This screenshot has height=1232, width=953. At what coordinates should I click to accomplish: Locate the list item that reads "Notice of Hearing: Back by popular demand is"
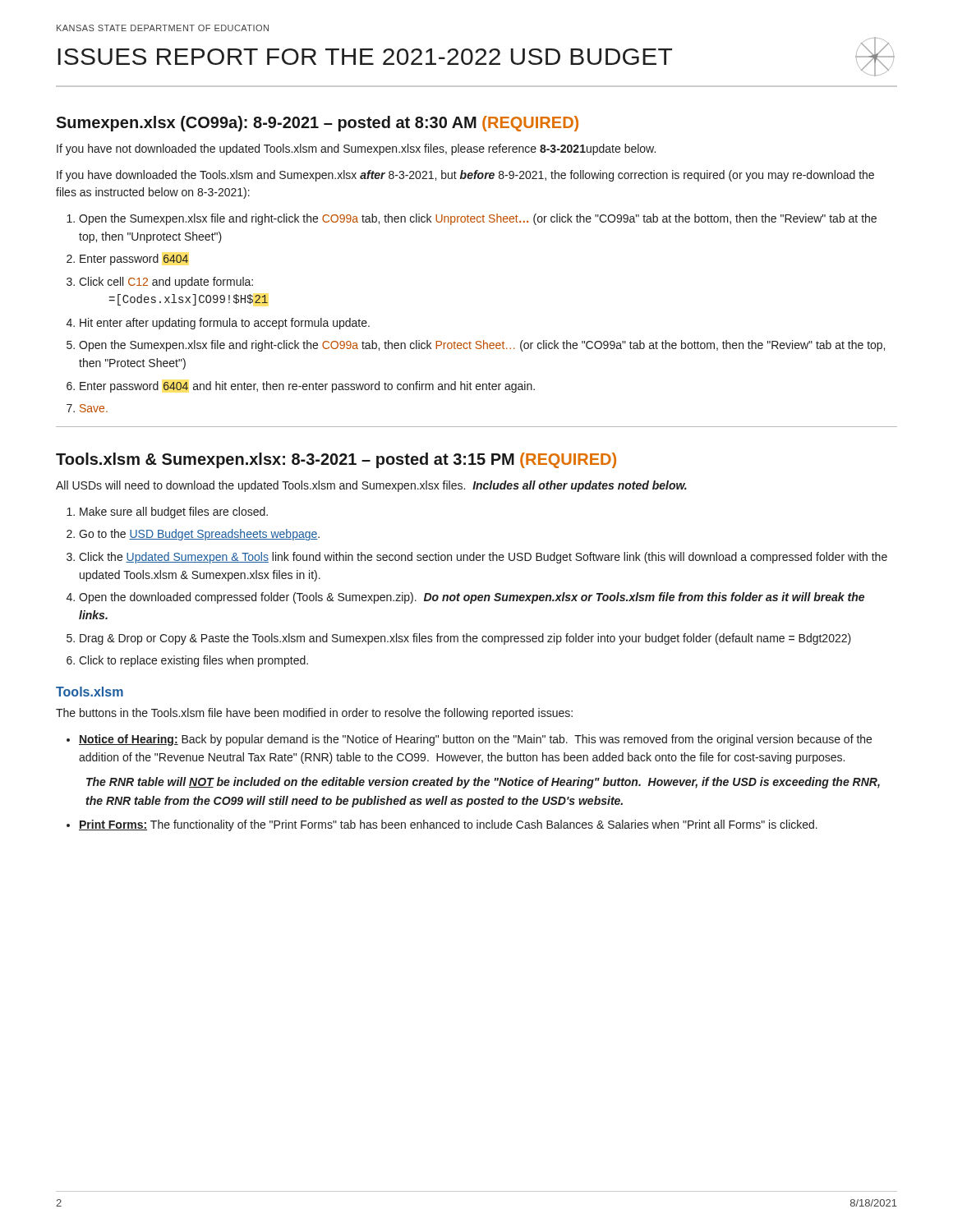[488, 771]
